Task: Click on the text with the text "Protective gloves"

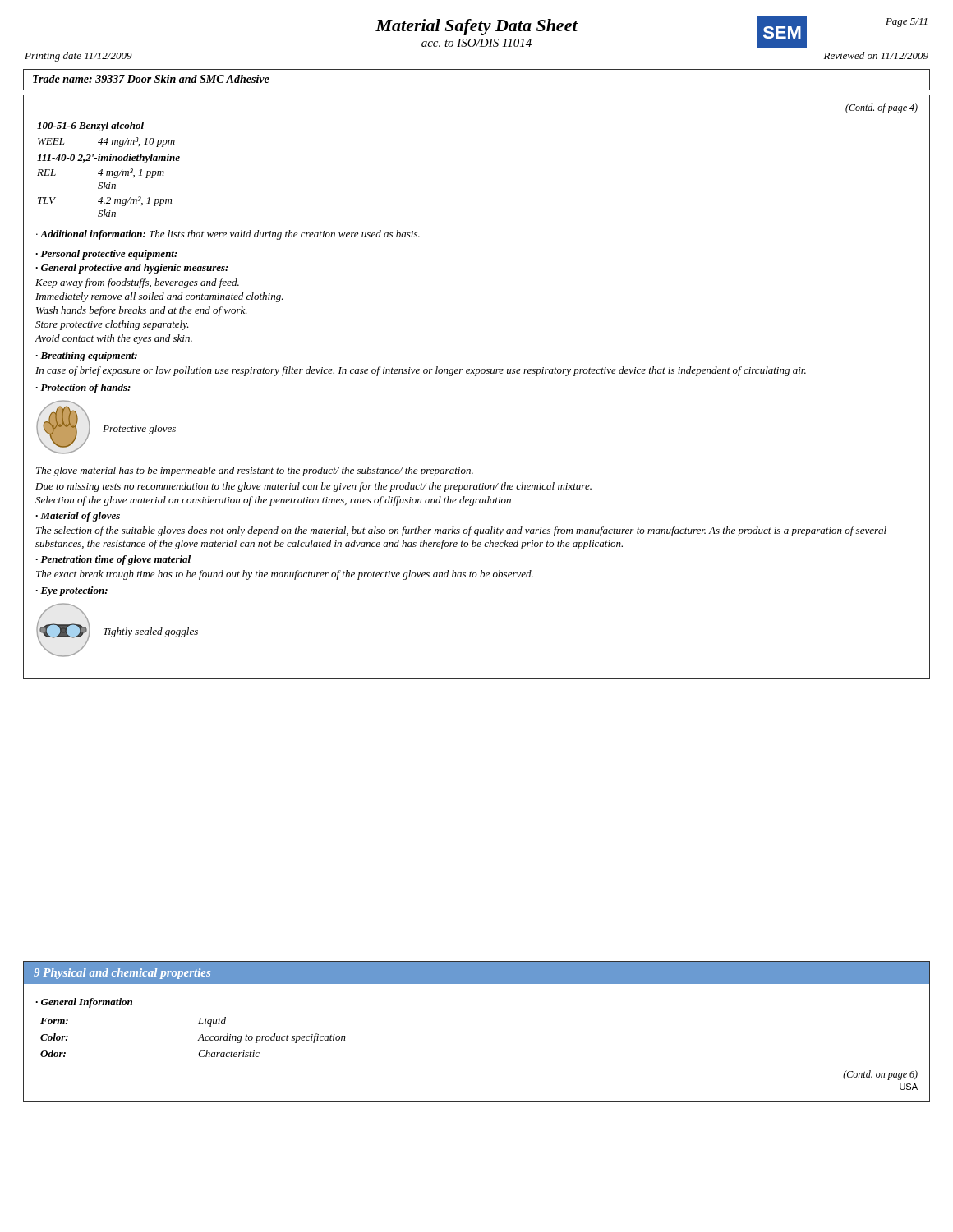Action: [x=139, y=428]
